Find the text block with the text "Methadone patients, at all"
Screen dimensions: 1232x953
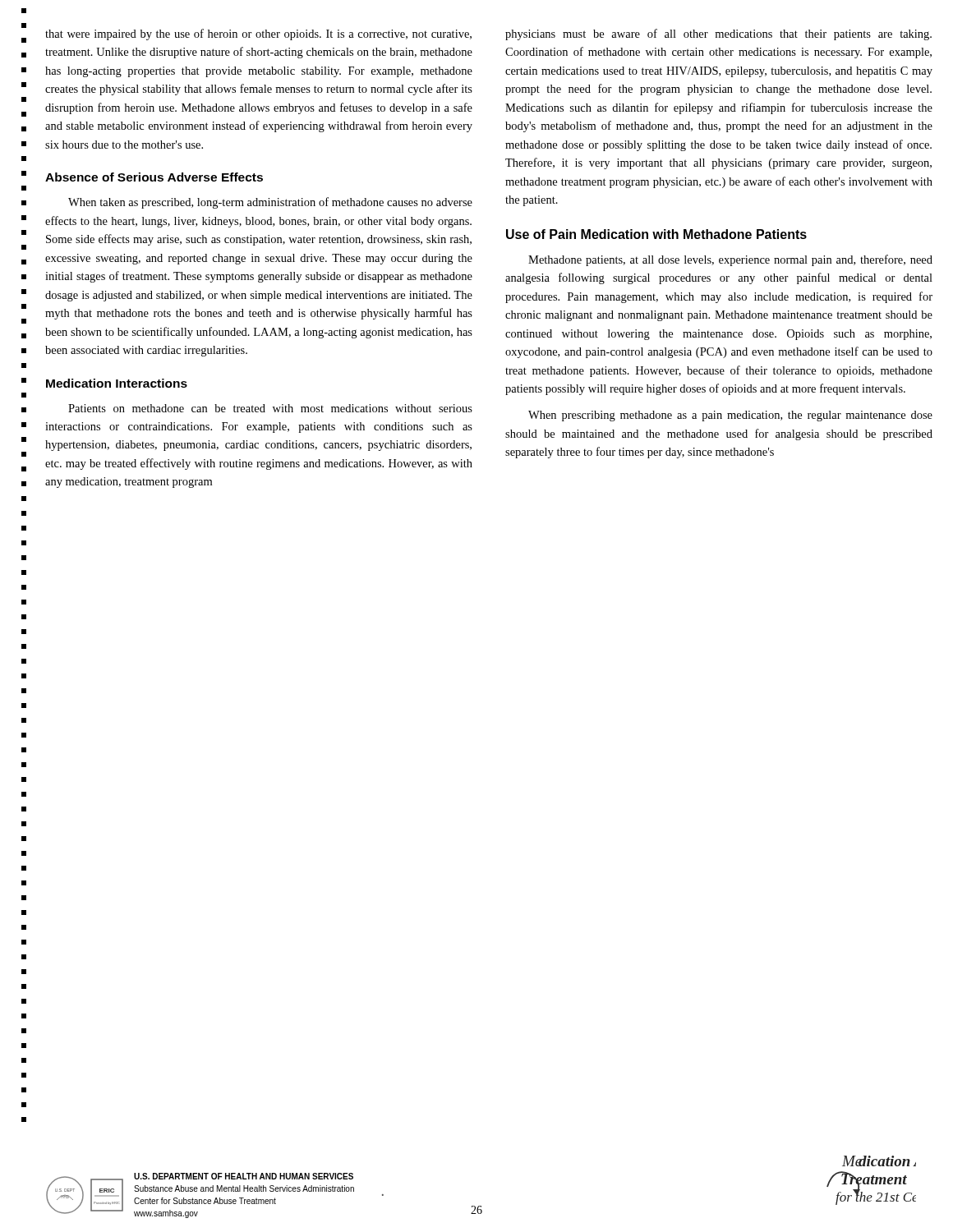tap(719, 324)
